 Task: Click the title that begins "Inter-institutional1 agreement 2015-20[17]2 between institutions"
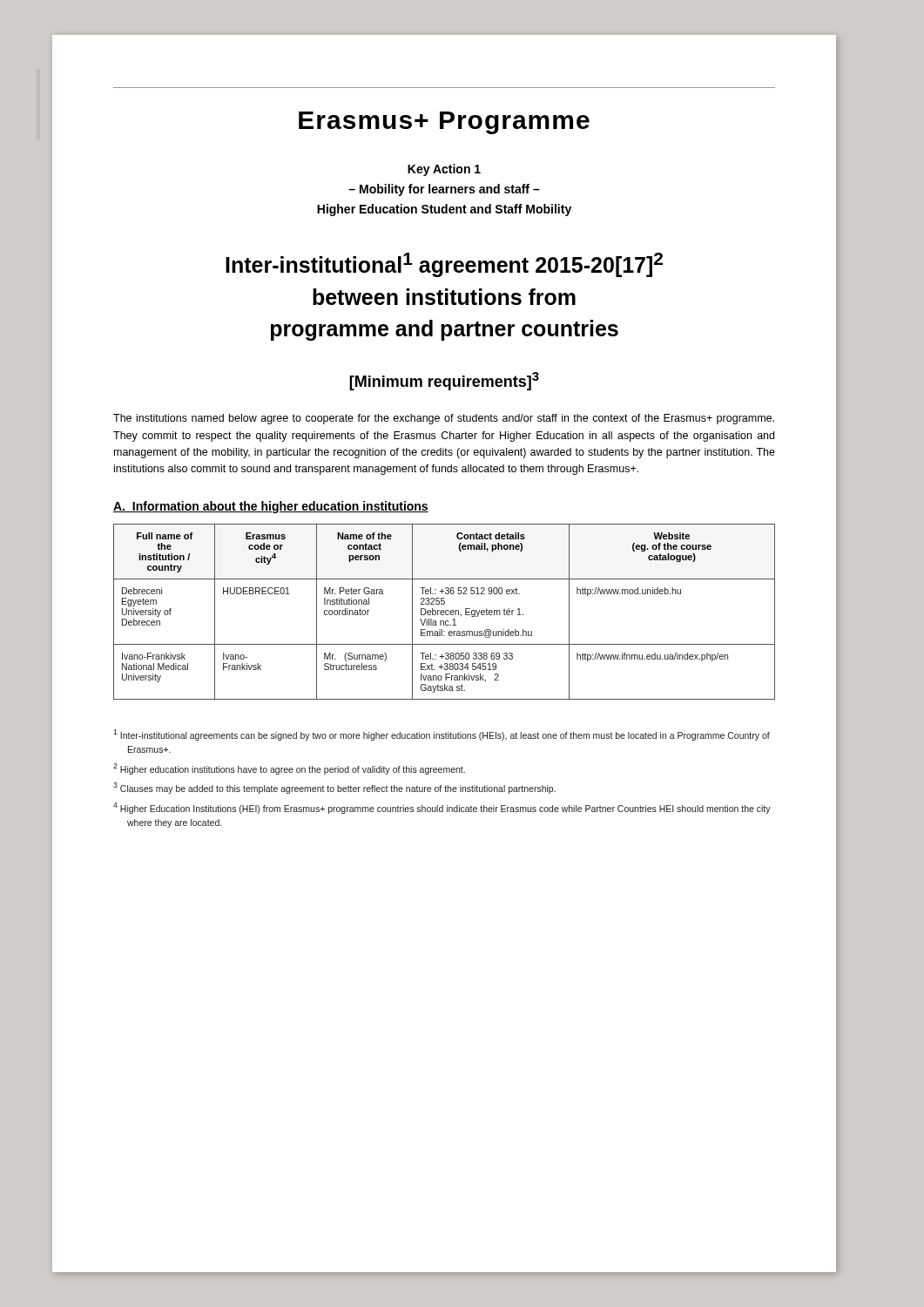click(x=444, y=295)
